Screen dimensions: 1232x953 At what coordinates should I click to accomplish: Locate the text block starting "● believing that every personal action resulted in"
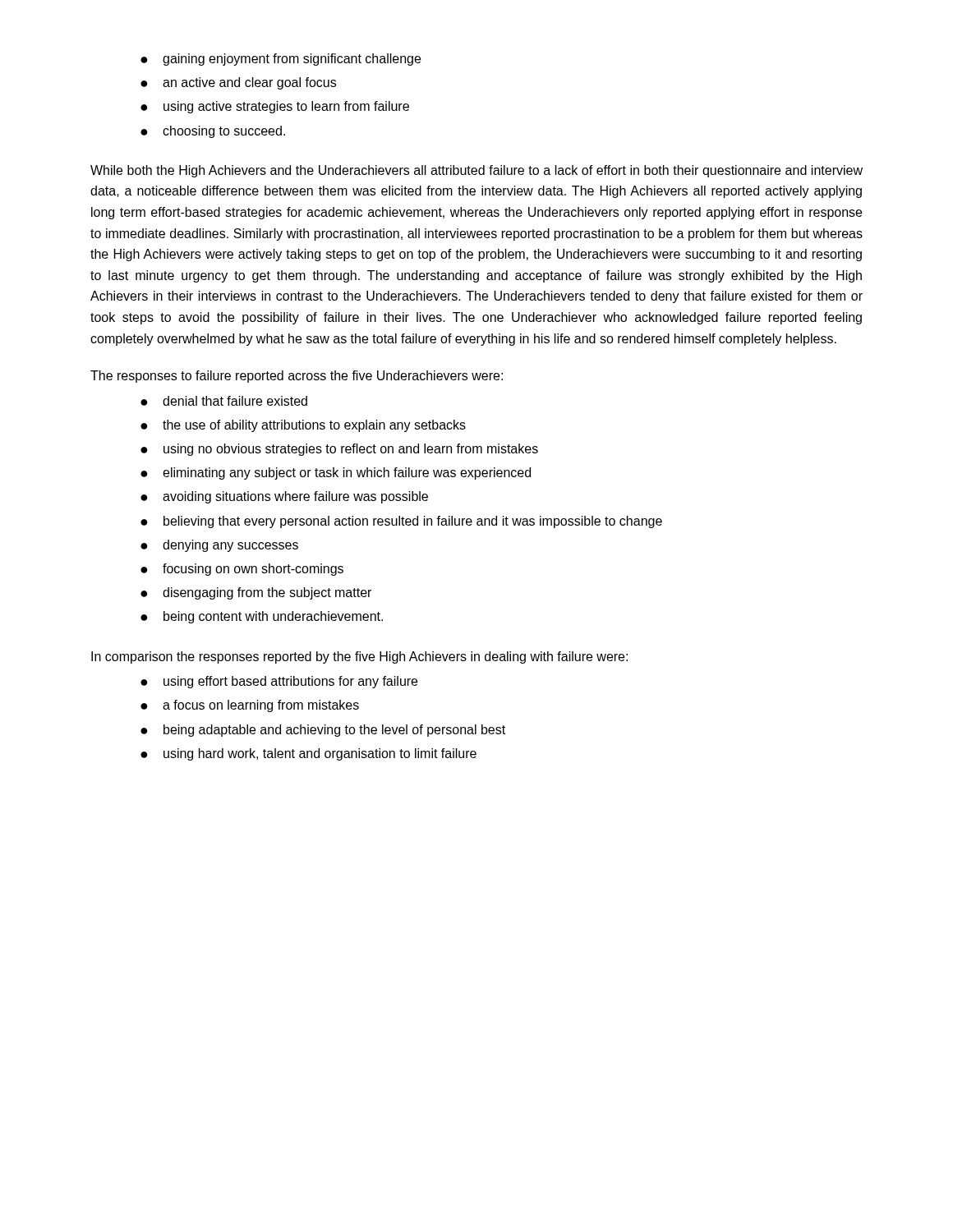(x=501, y=522)
